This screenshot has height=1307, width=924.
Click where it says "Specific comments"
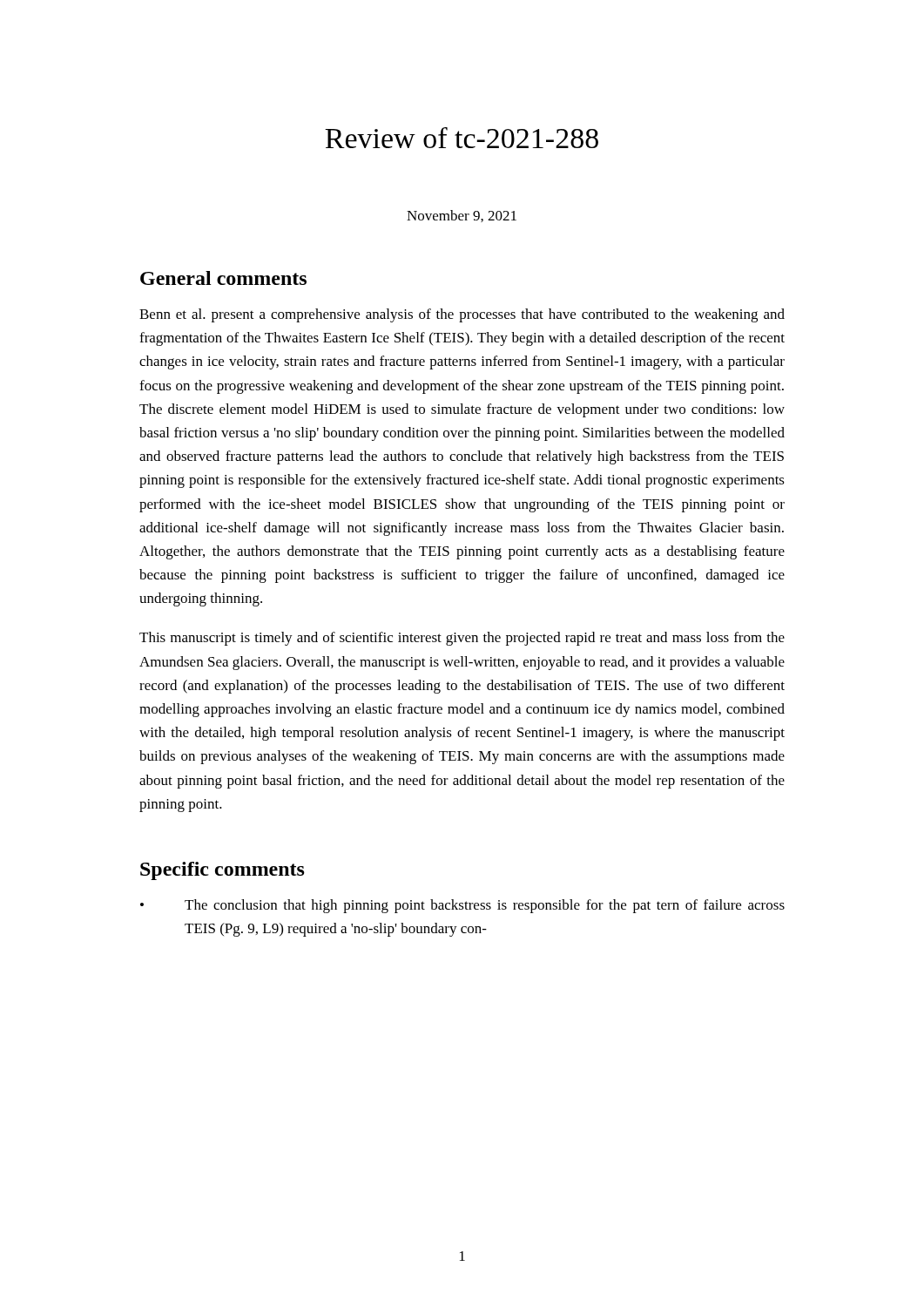click(x=222, y=869)
